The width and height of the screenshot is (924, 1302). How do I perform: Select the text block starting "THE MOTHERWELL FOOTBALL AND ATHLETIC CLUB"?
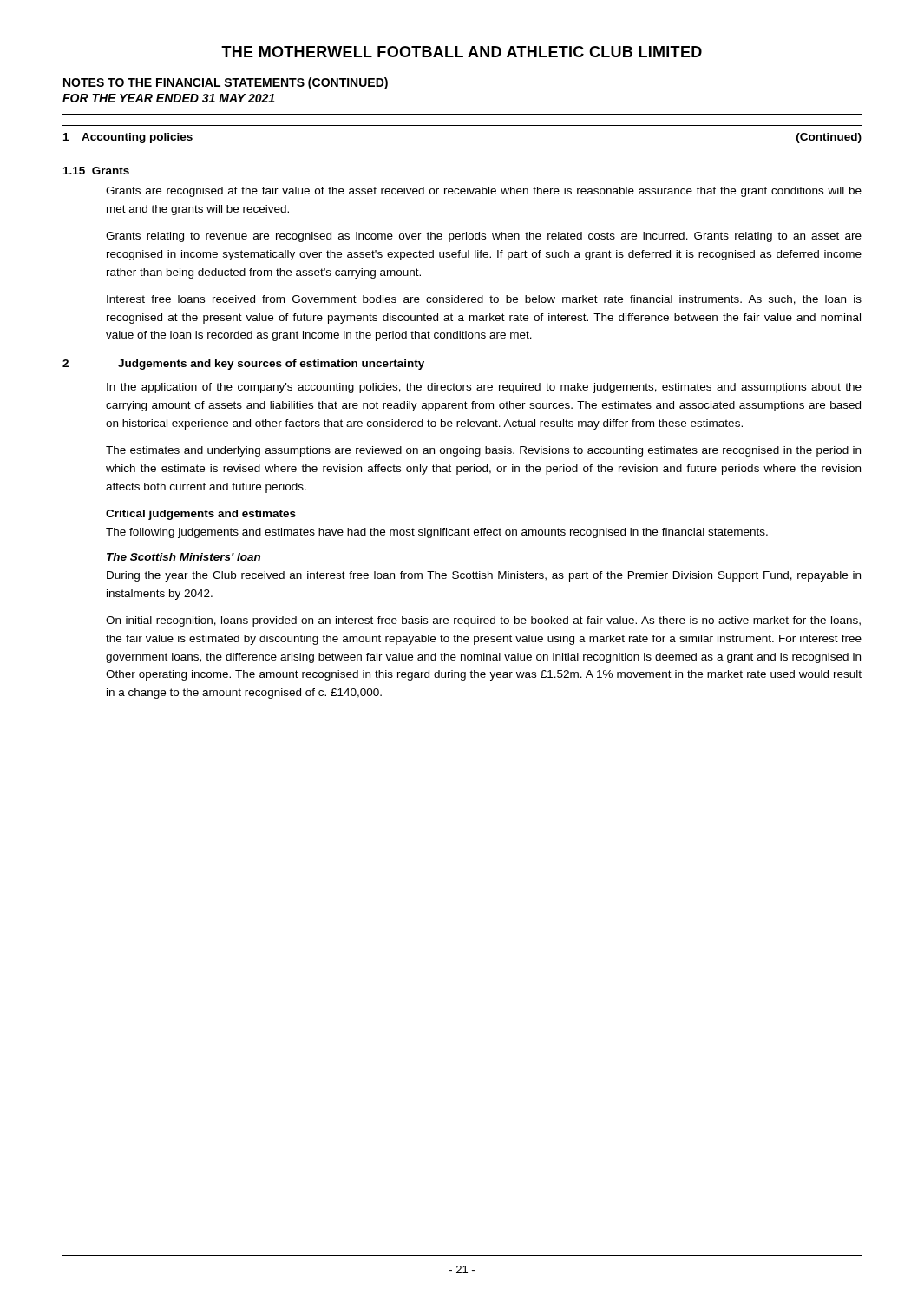tap(462, 52)
